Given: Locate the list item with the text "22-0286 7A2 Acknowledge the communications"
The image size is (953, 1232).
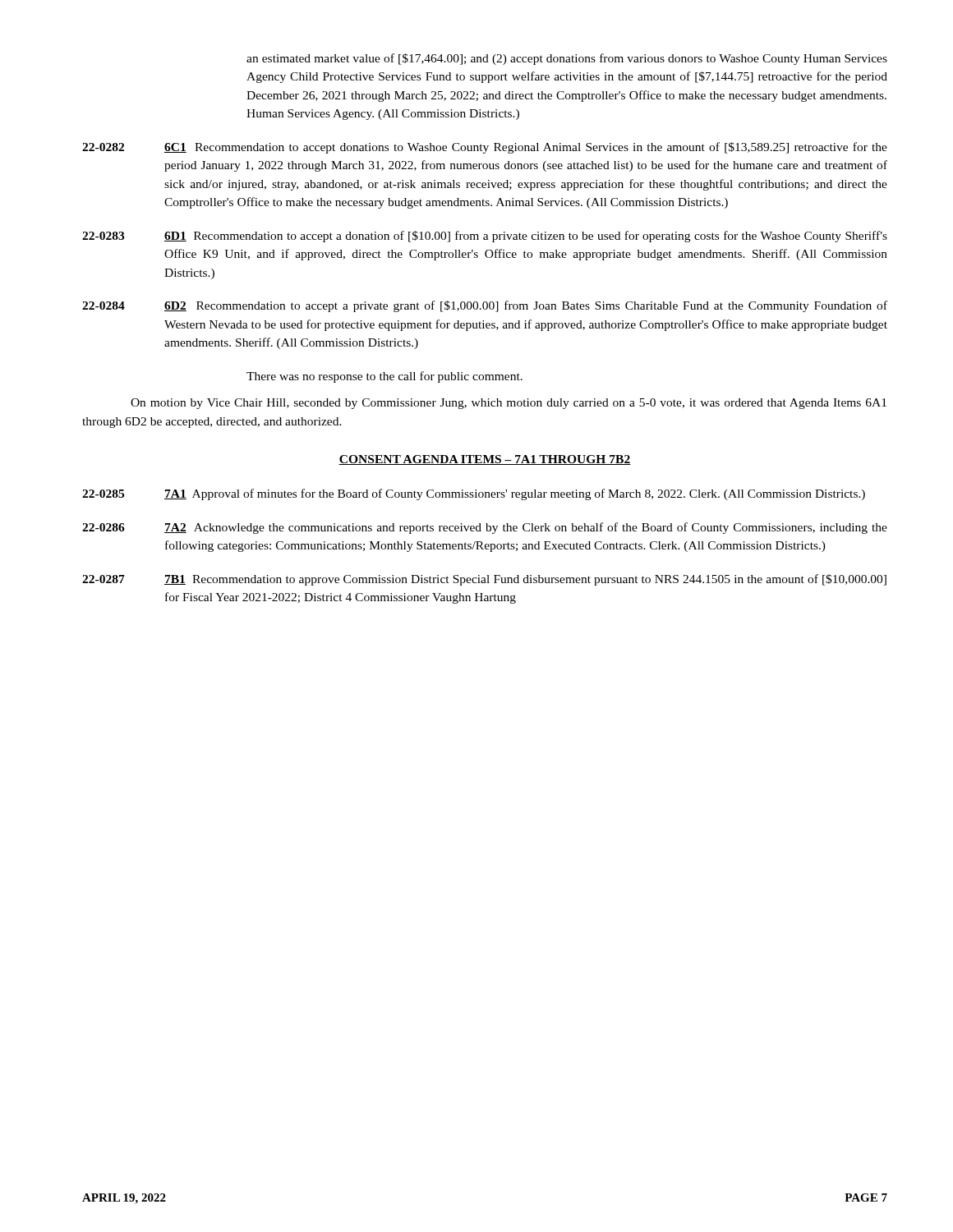Looking at the screenshot, I should [x=485, y=537].
